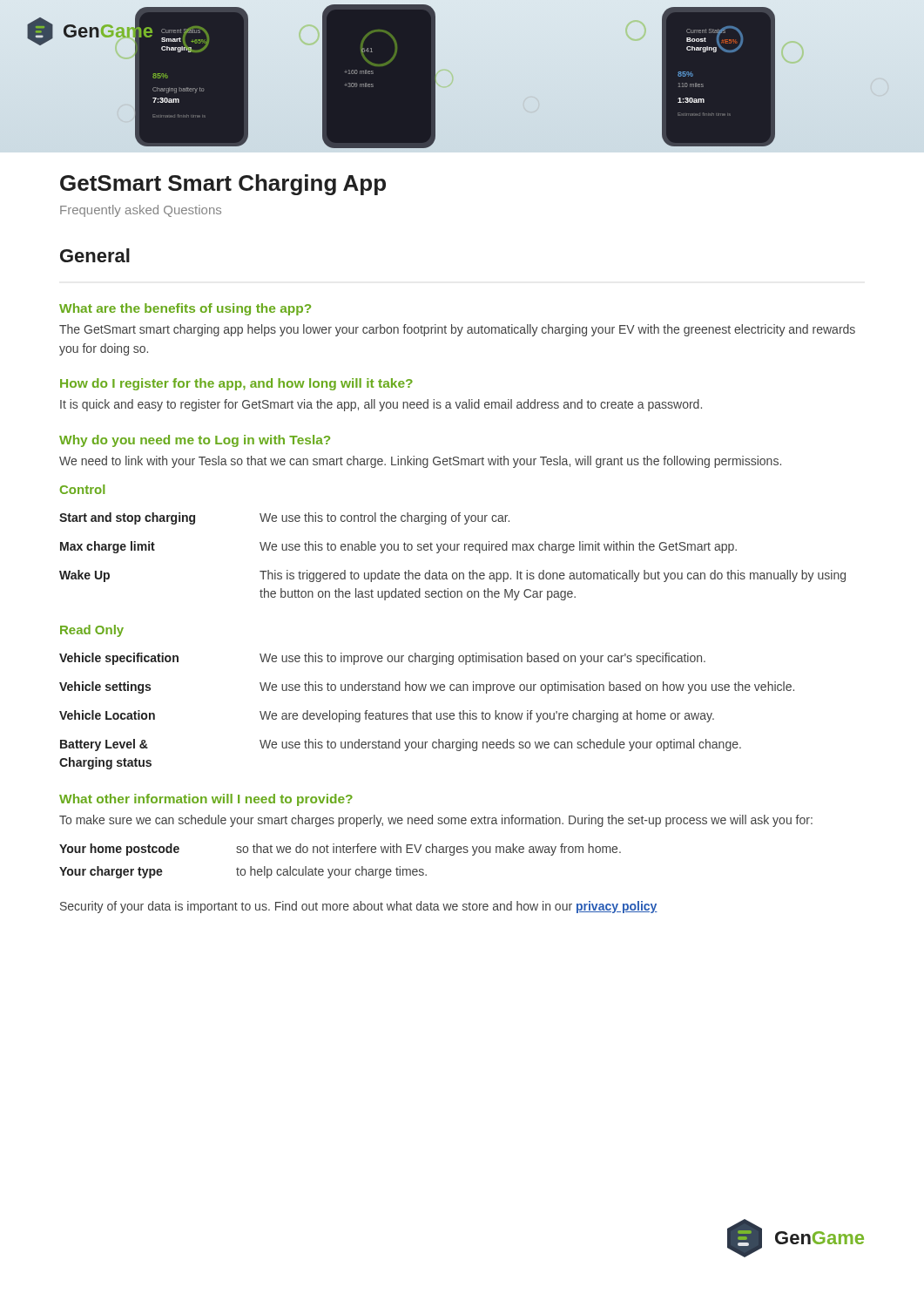
Task: Select the screenshot
Action: coord(462,76)
